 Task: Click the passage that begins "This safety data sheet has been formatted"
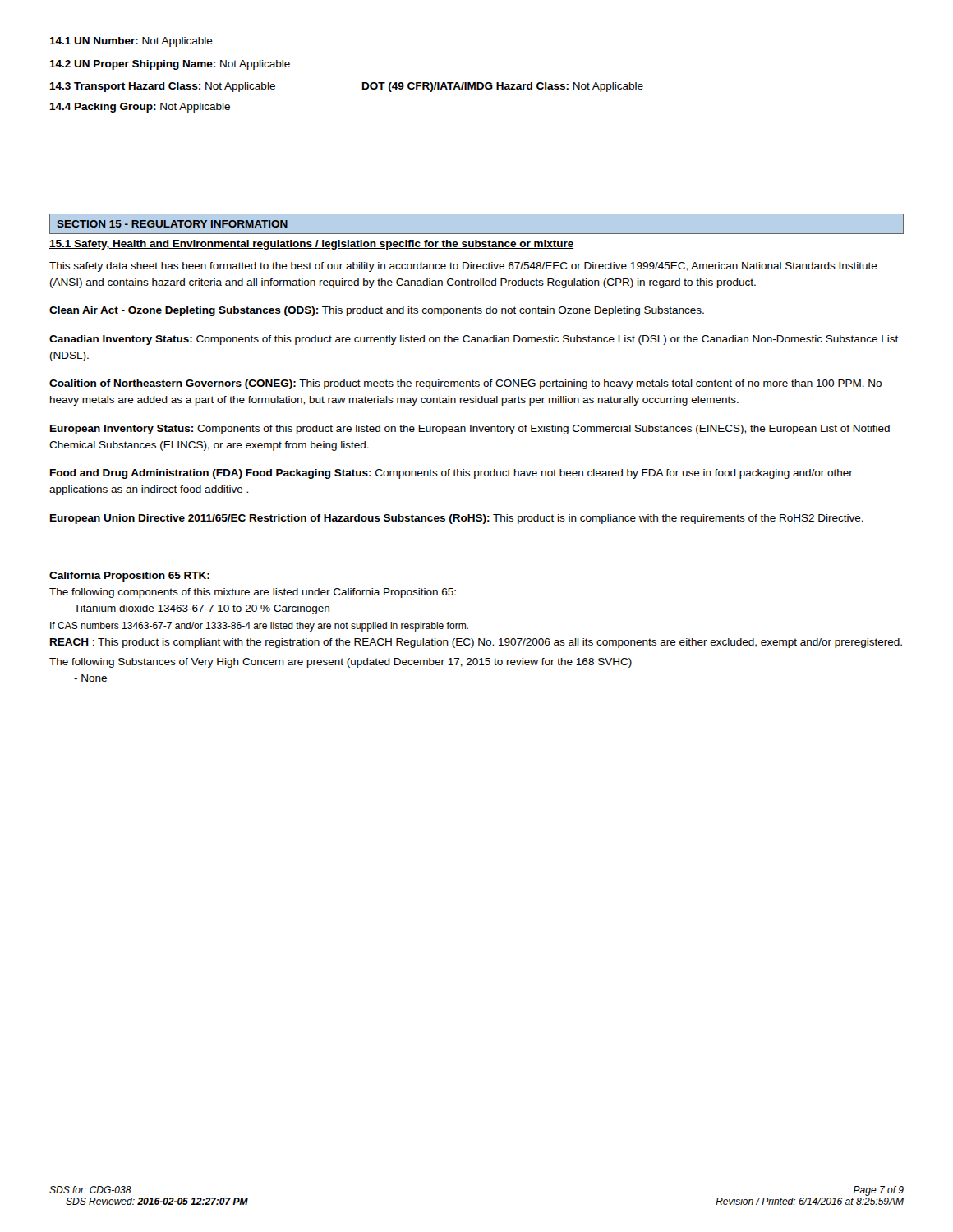[x=463, y=274]
